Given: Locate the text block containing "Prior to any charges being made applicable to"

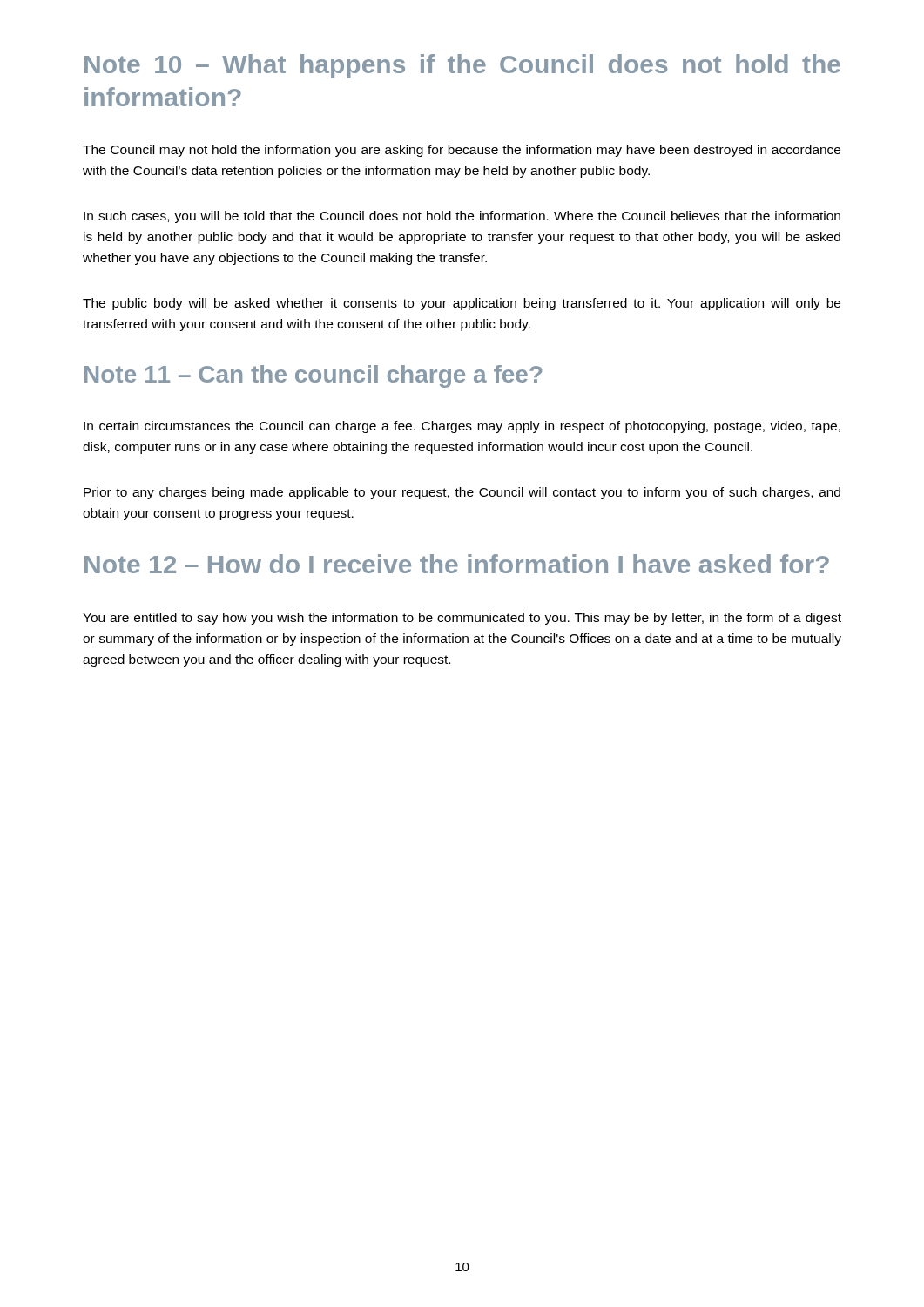Looking at the screenshot, I should (462, 503).
